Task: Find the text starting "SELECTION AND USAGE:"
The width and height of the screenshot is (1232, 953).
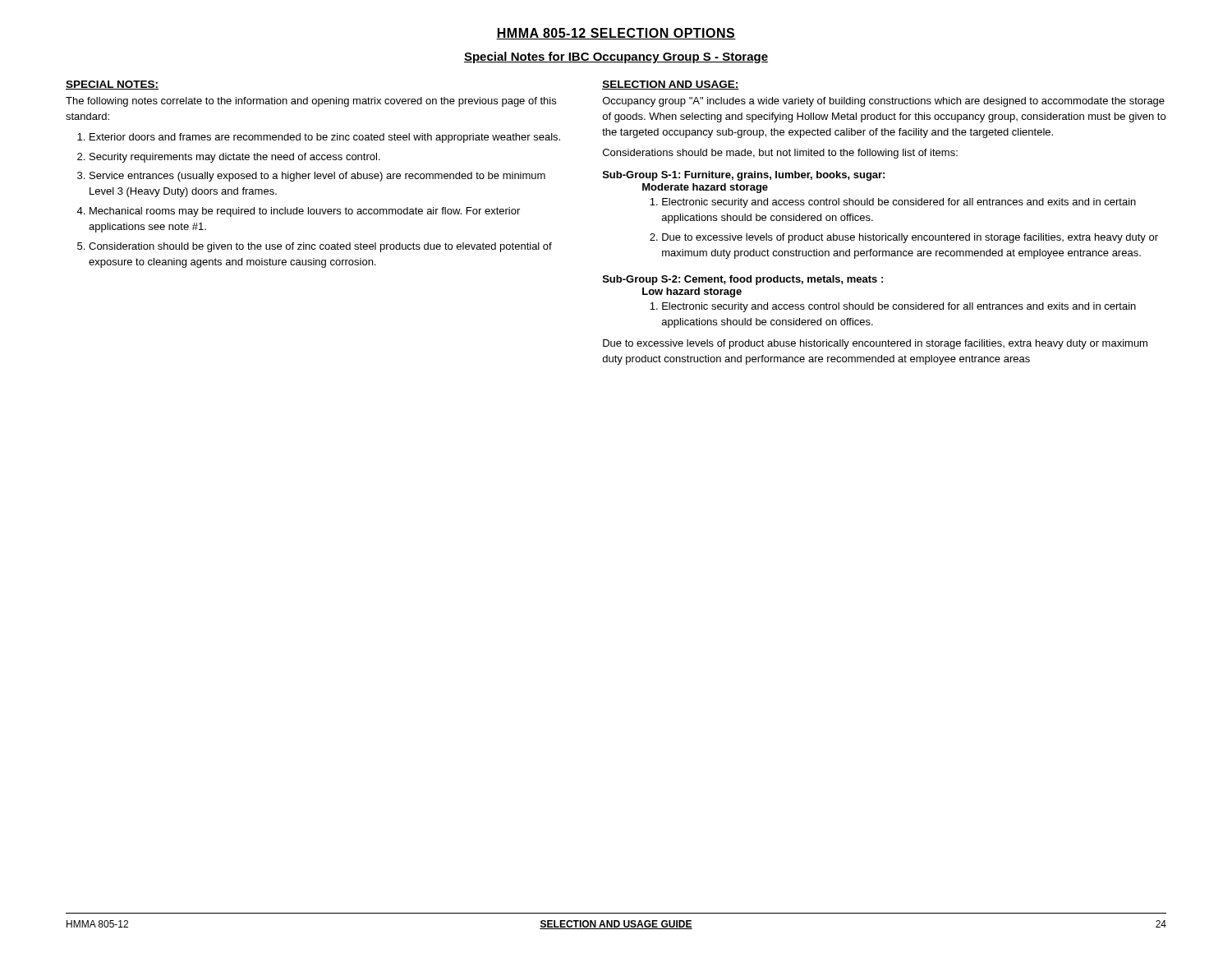Action: 670,84
